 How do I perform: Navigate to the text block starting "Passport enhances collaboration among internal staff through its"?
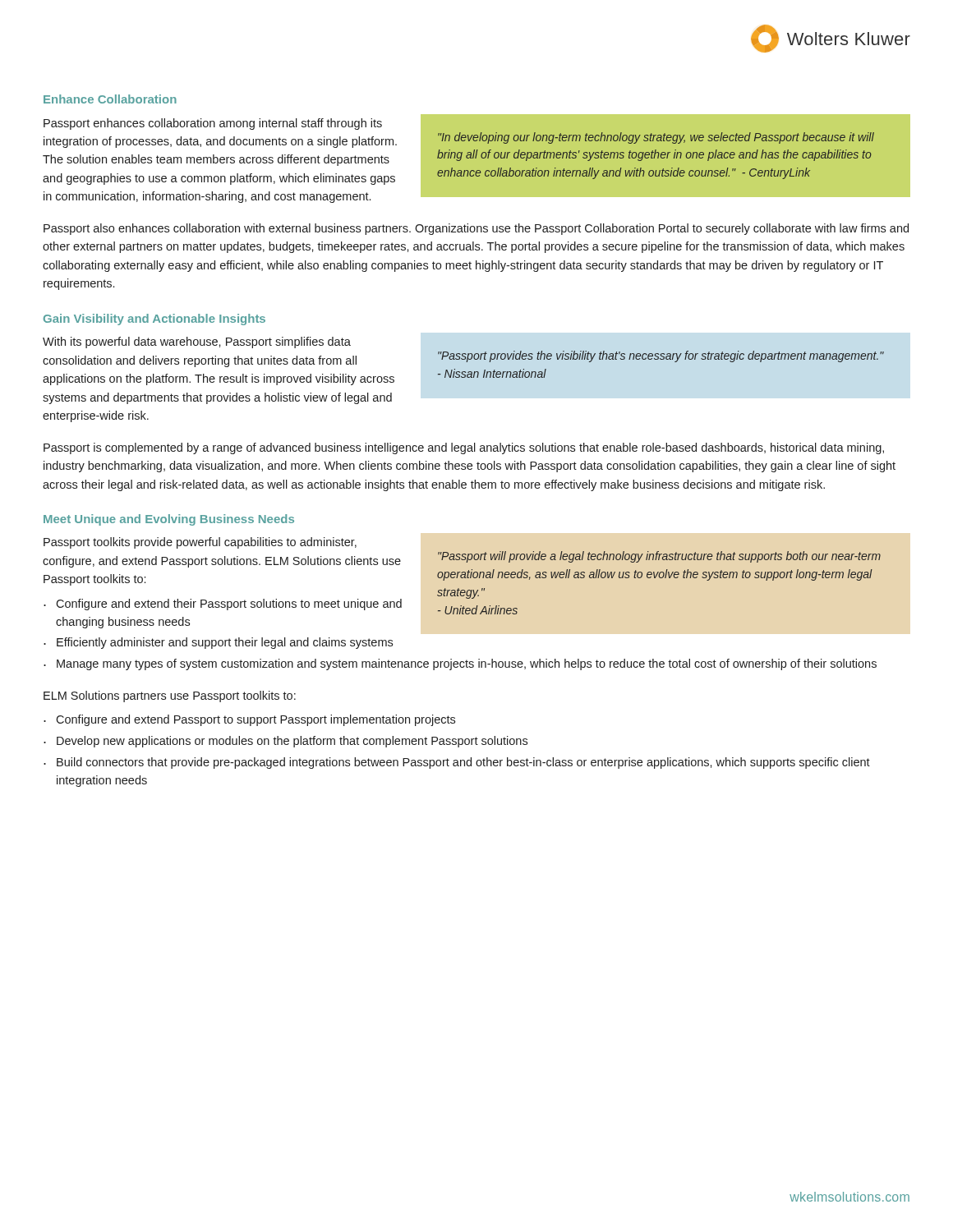[220, 160]
